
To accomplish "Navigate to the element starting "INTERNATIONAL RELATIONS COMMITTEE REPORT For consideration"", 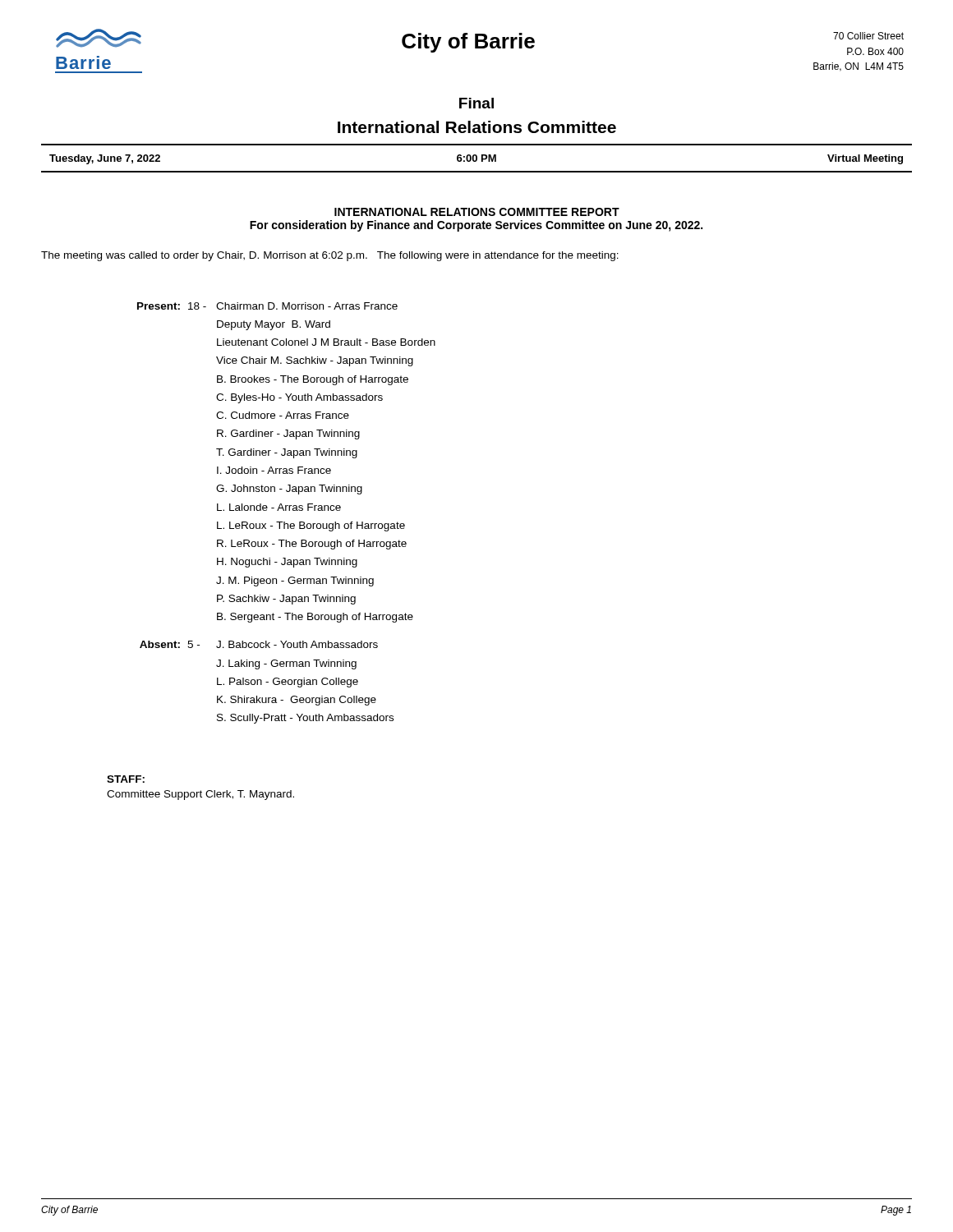I will [x=476, y=218].
